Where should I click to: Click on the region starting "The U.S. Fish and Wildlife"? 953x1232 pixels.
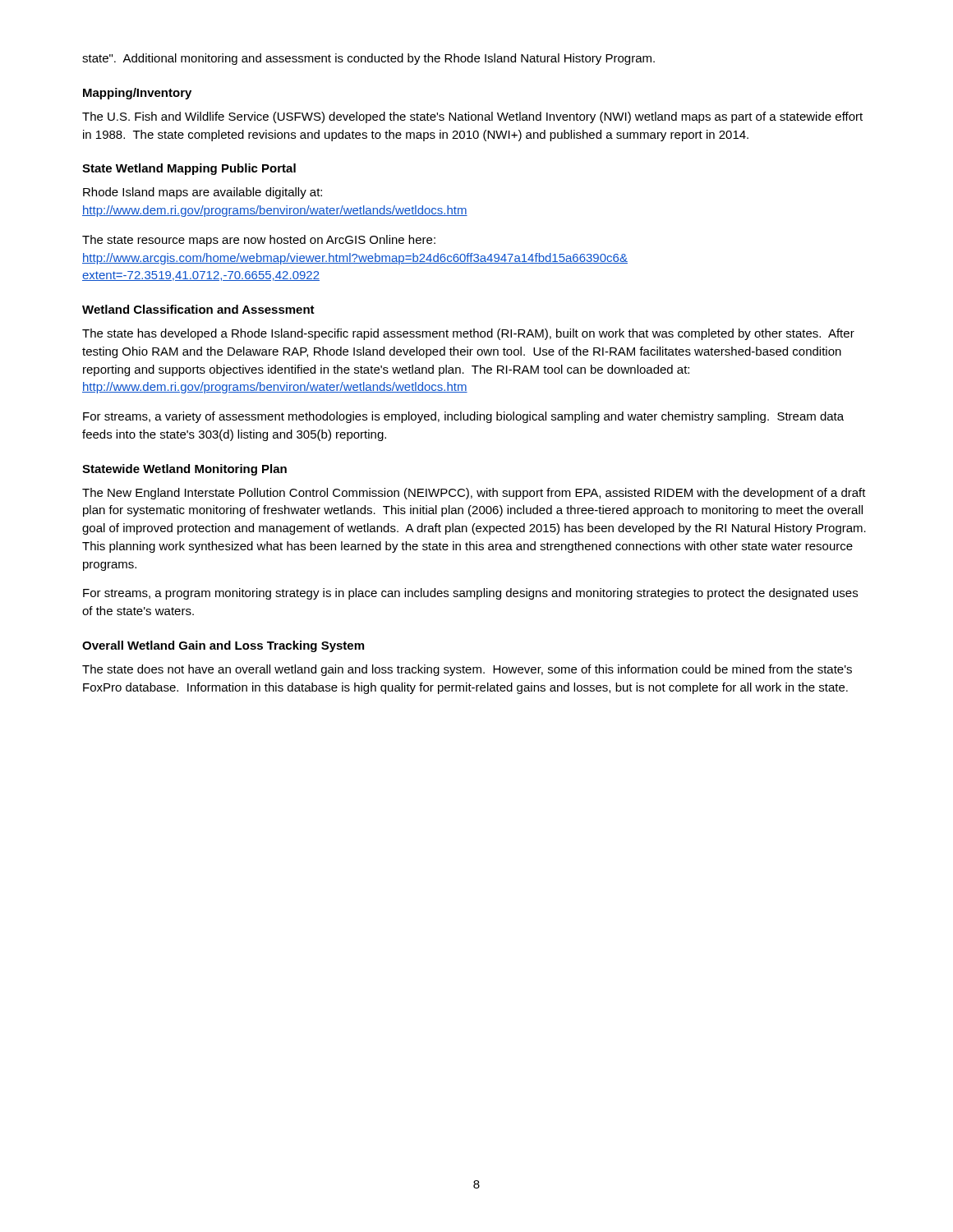coord(472,125)
